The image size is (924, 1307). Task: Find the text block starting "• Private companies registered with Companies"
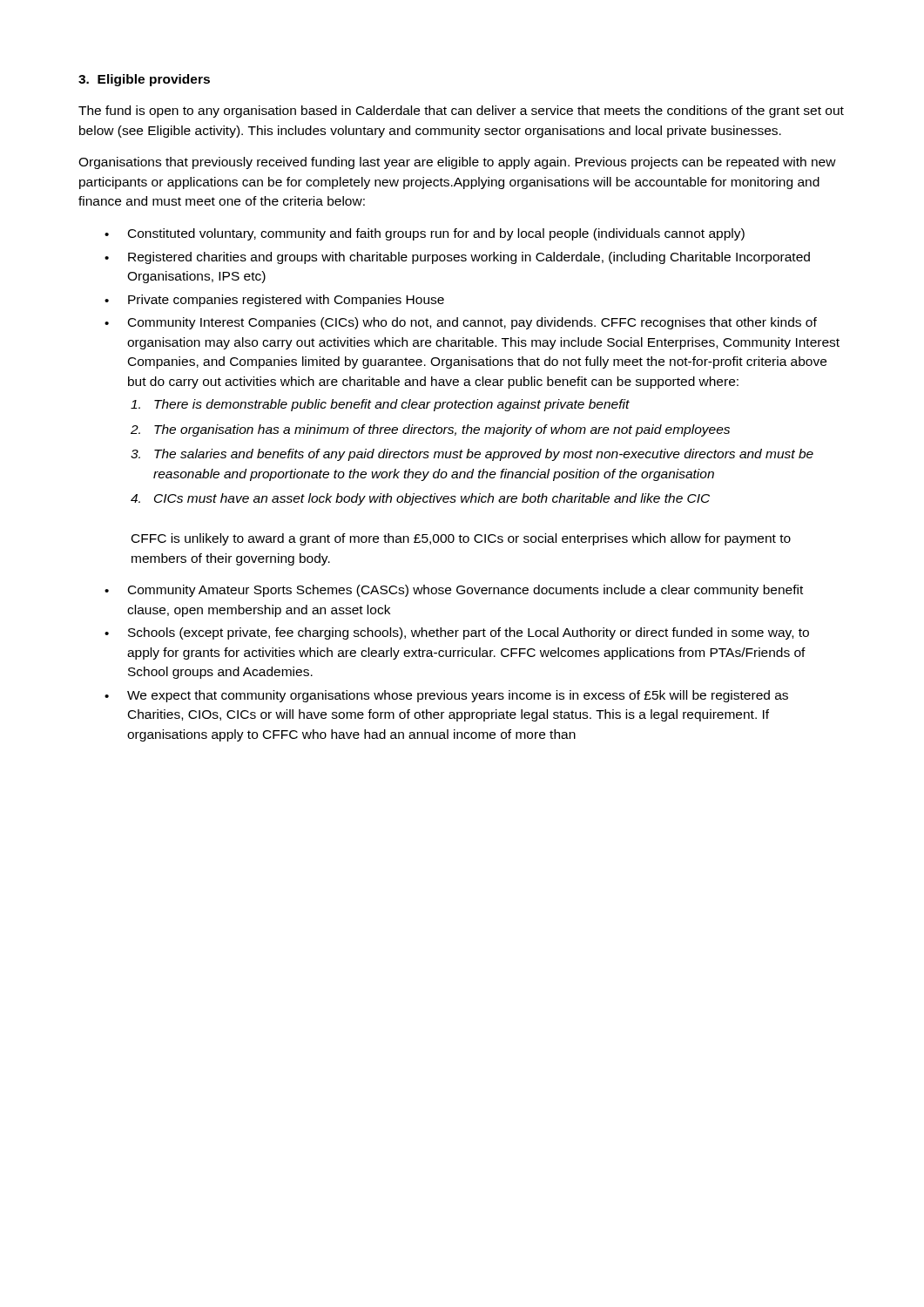pos(274,301)
